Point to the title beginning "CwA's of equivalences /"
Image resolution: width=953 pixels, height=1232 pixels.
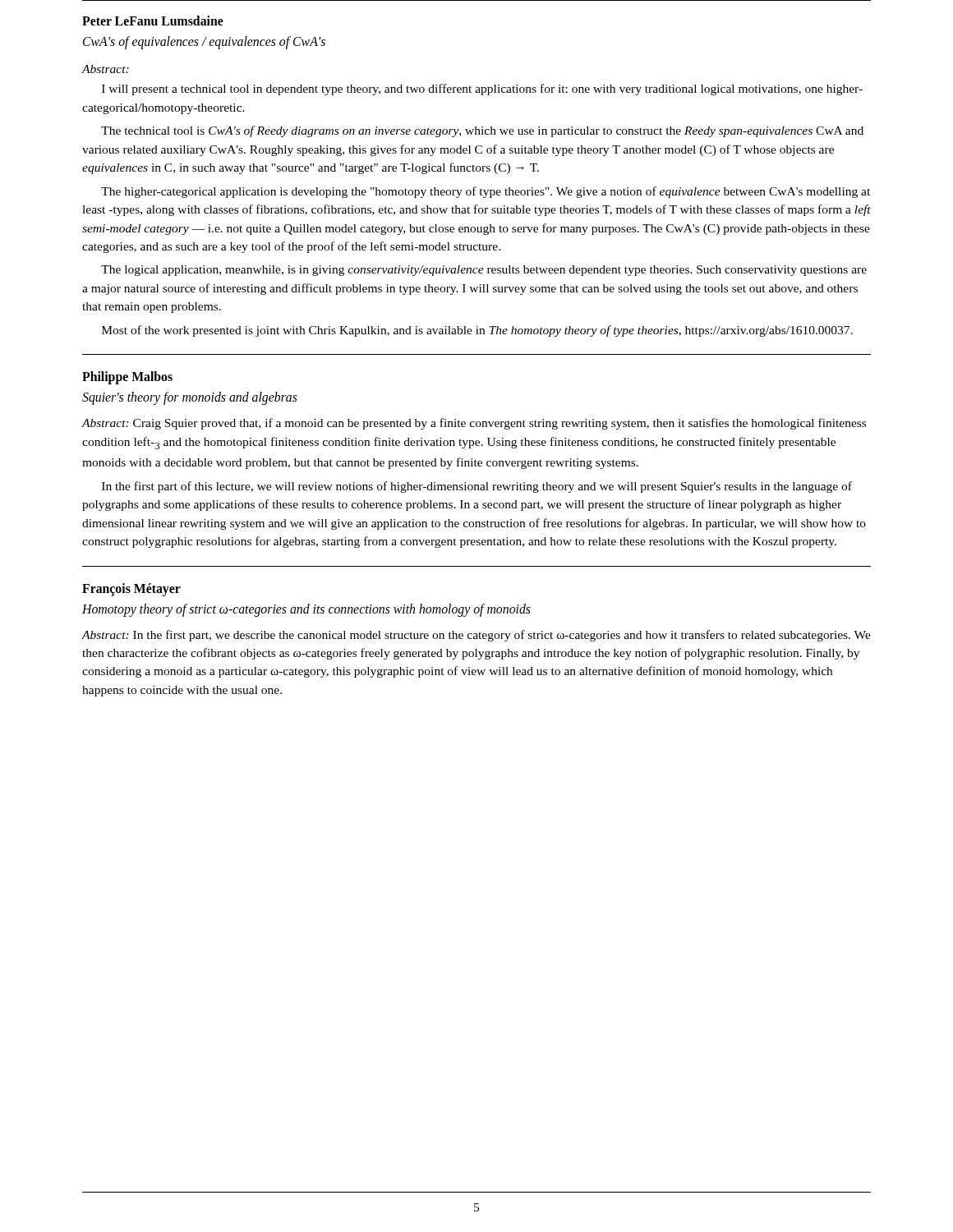[204, 43]
